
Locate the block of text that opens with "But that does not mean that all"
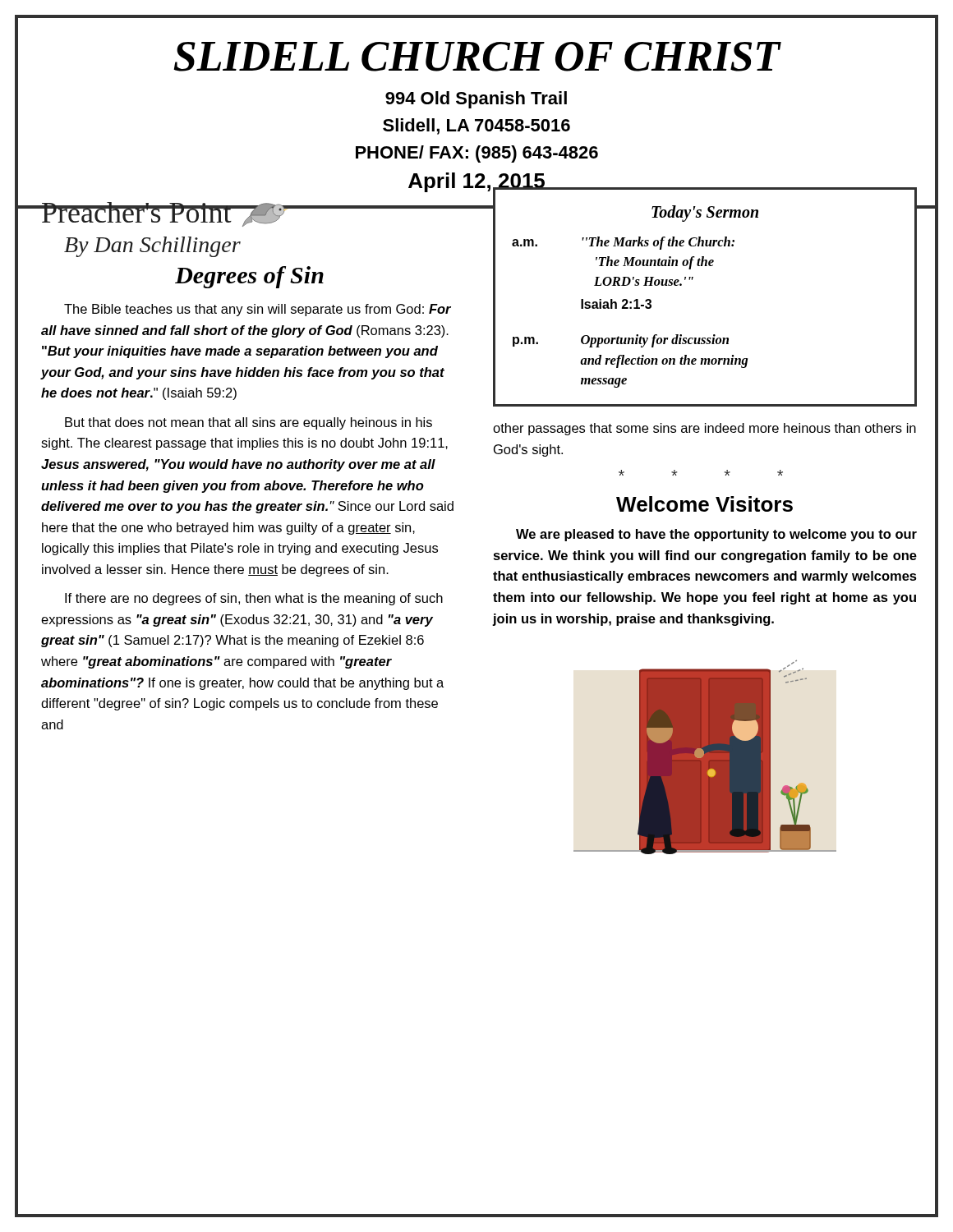coord(250,496)
